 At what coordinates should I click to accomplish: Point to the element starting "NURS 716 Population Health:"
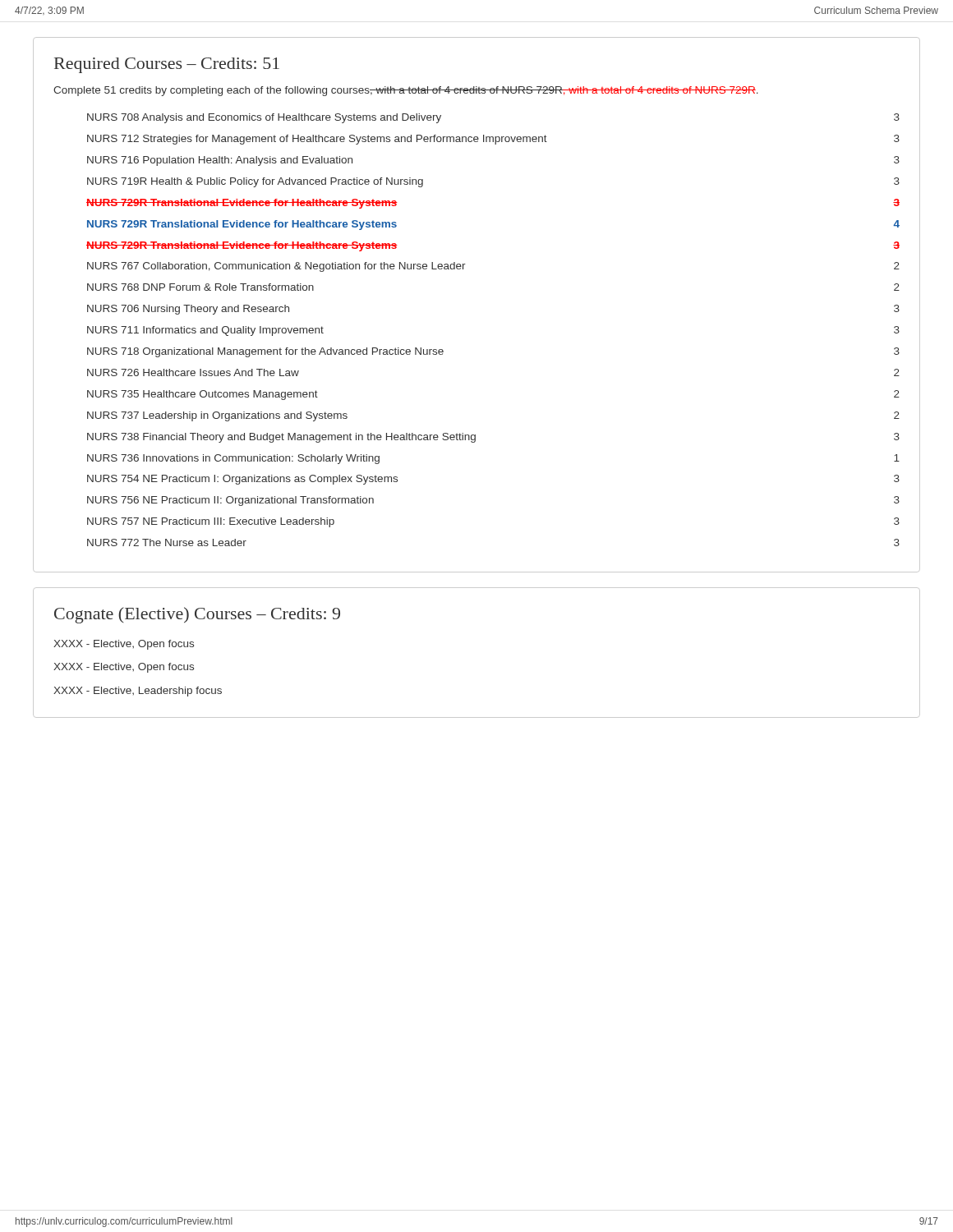(222, 161)
